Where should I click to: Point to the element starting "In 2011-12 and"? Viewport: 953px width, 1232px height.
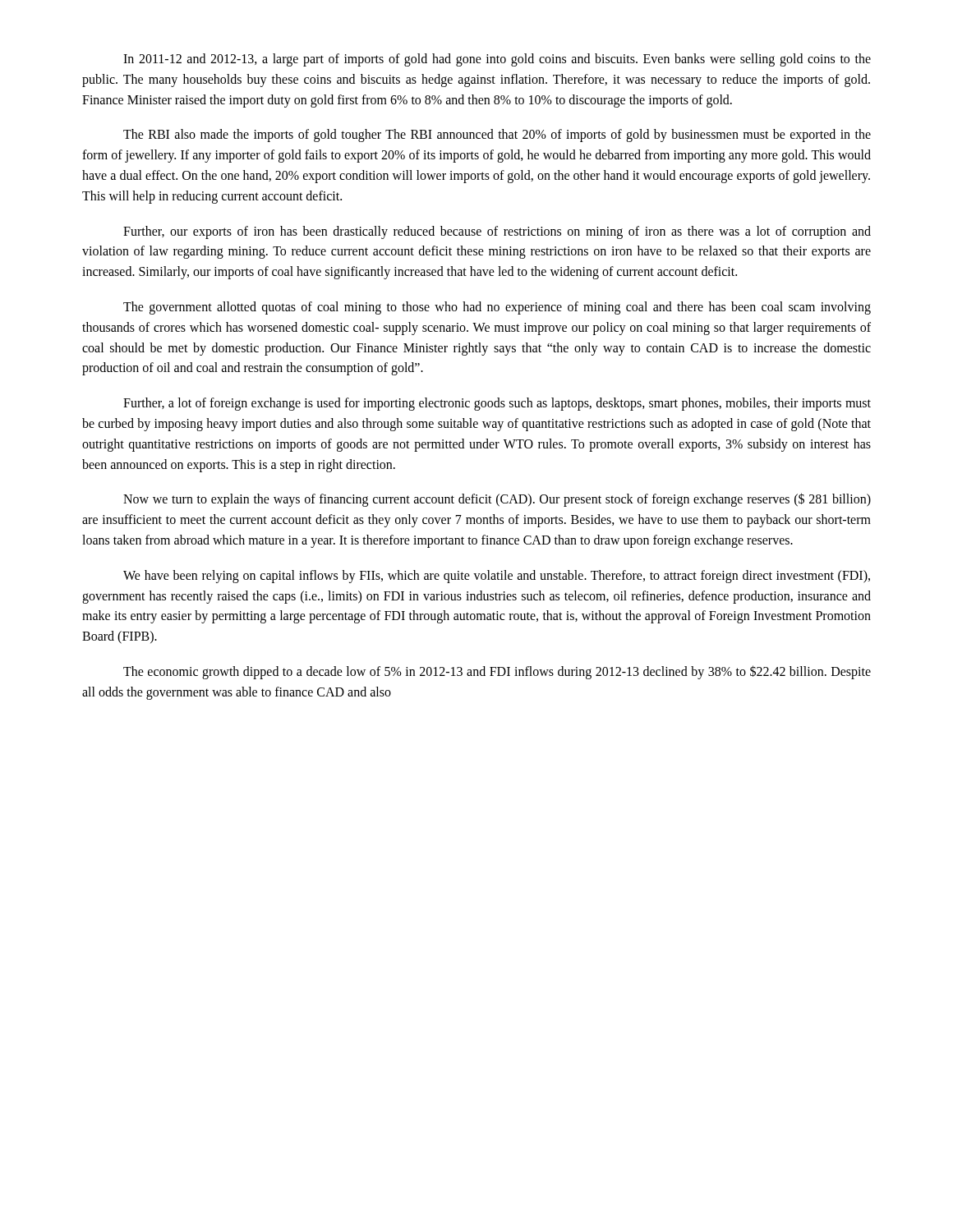click(476, 79)
